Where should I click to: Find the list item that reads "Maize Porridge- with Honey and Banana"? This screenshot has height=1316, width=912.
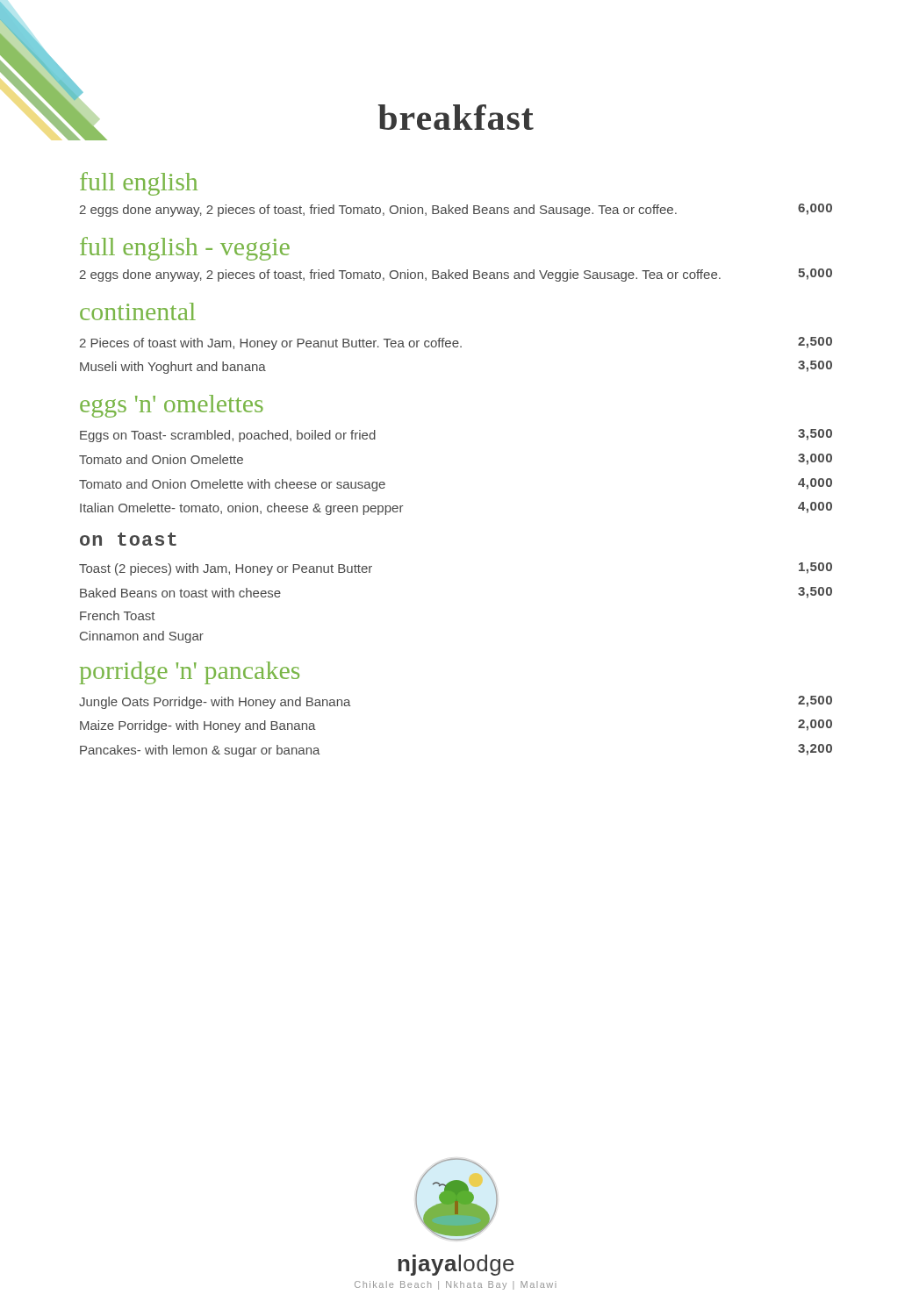tap(194, 726)
